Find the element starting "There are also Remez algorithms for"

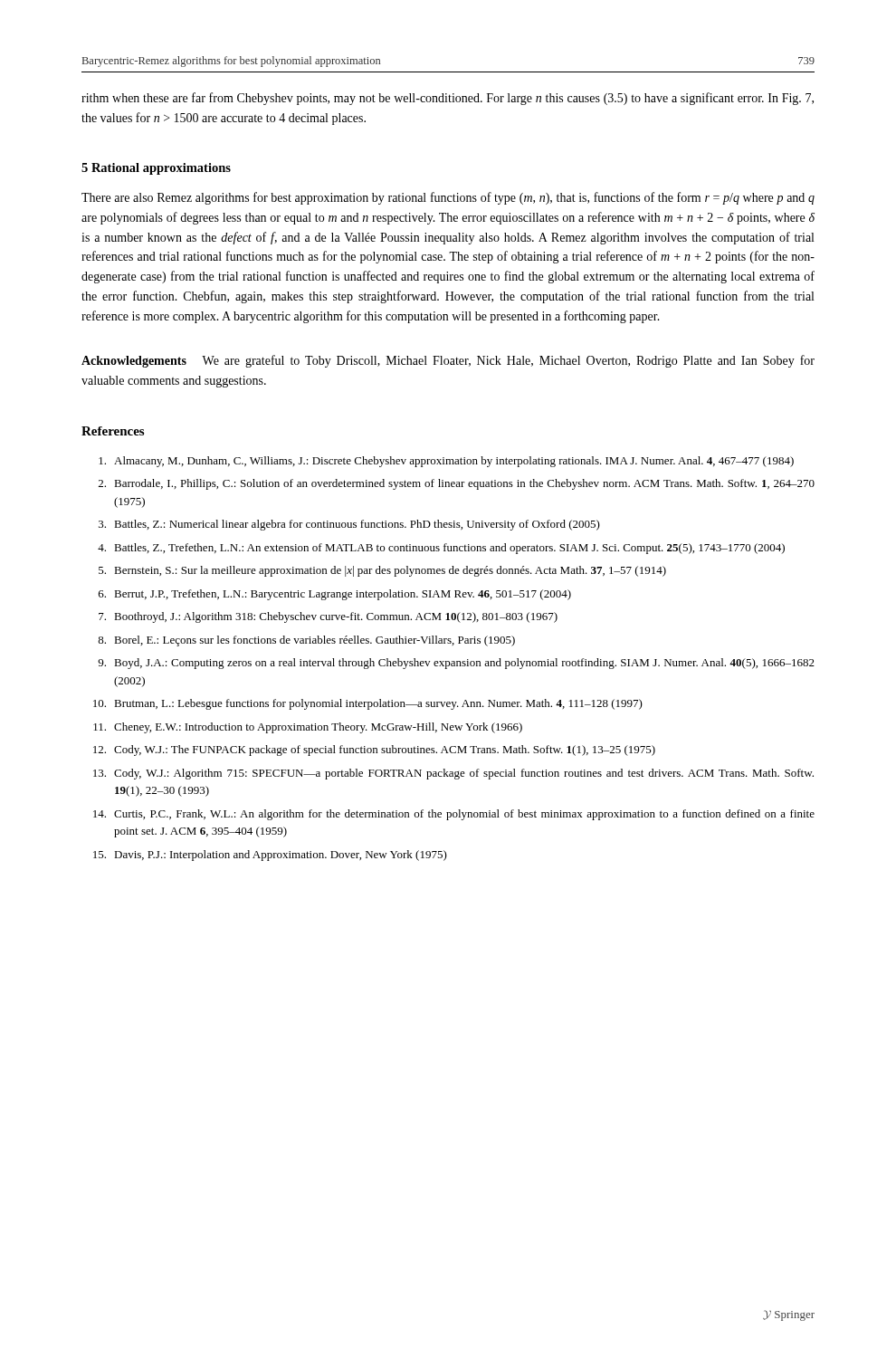pyautogui.click(x=448, y=257)
